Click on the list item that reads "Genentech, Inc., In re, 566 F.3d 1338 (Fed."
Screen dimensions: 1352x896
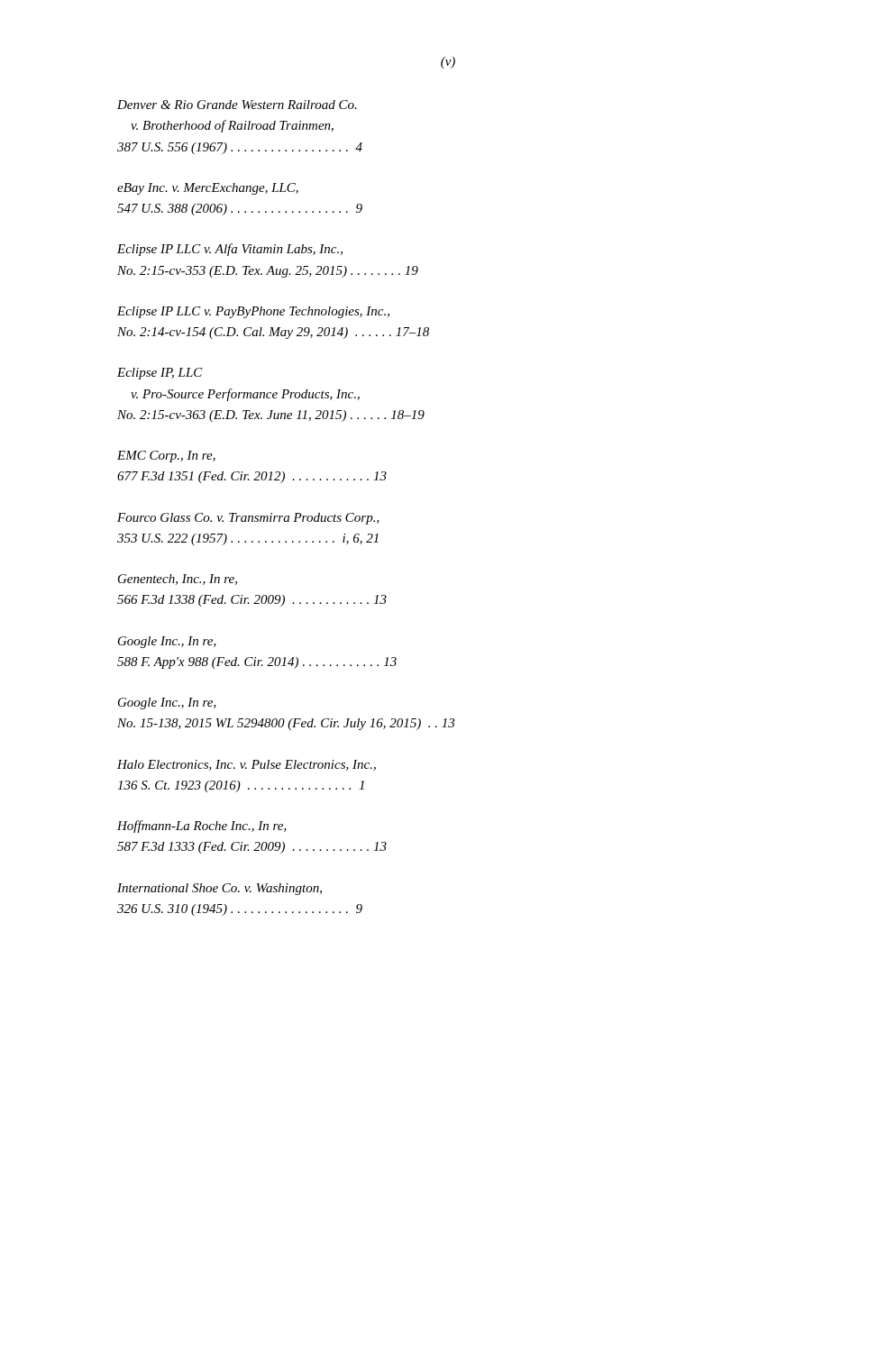click(178, 580)
